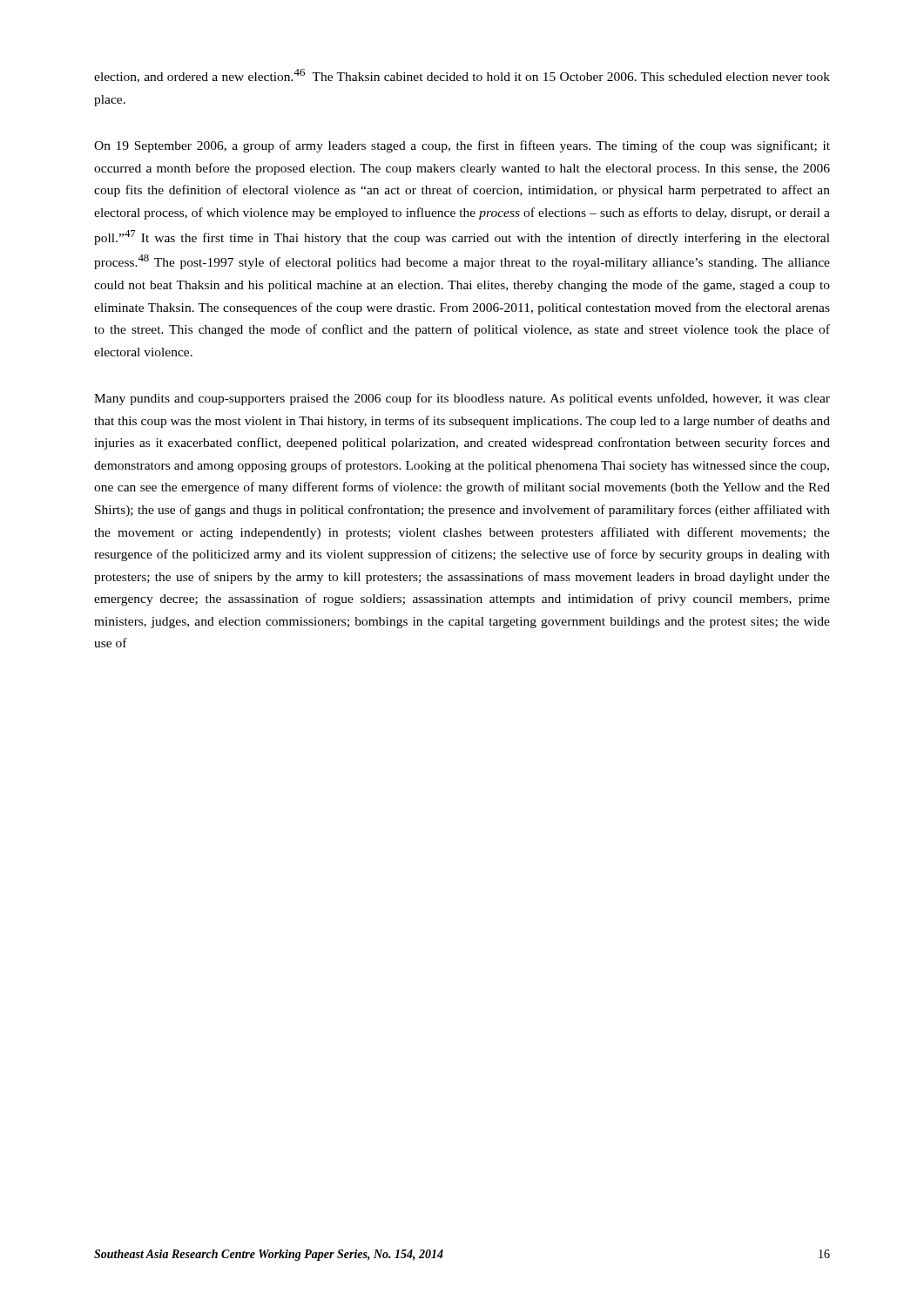The image size is (924, 1307).
Task: Navigate to the text starting "On 19 September 2006, a group of"
Action: 462,248
